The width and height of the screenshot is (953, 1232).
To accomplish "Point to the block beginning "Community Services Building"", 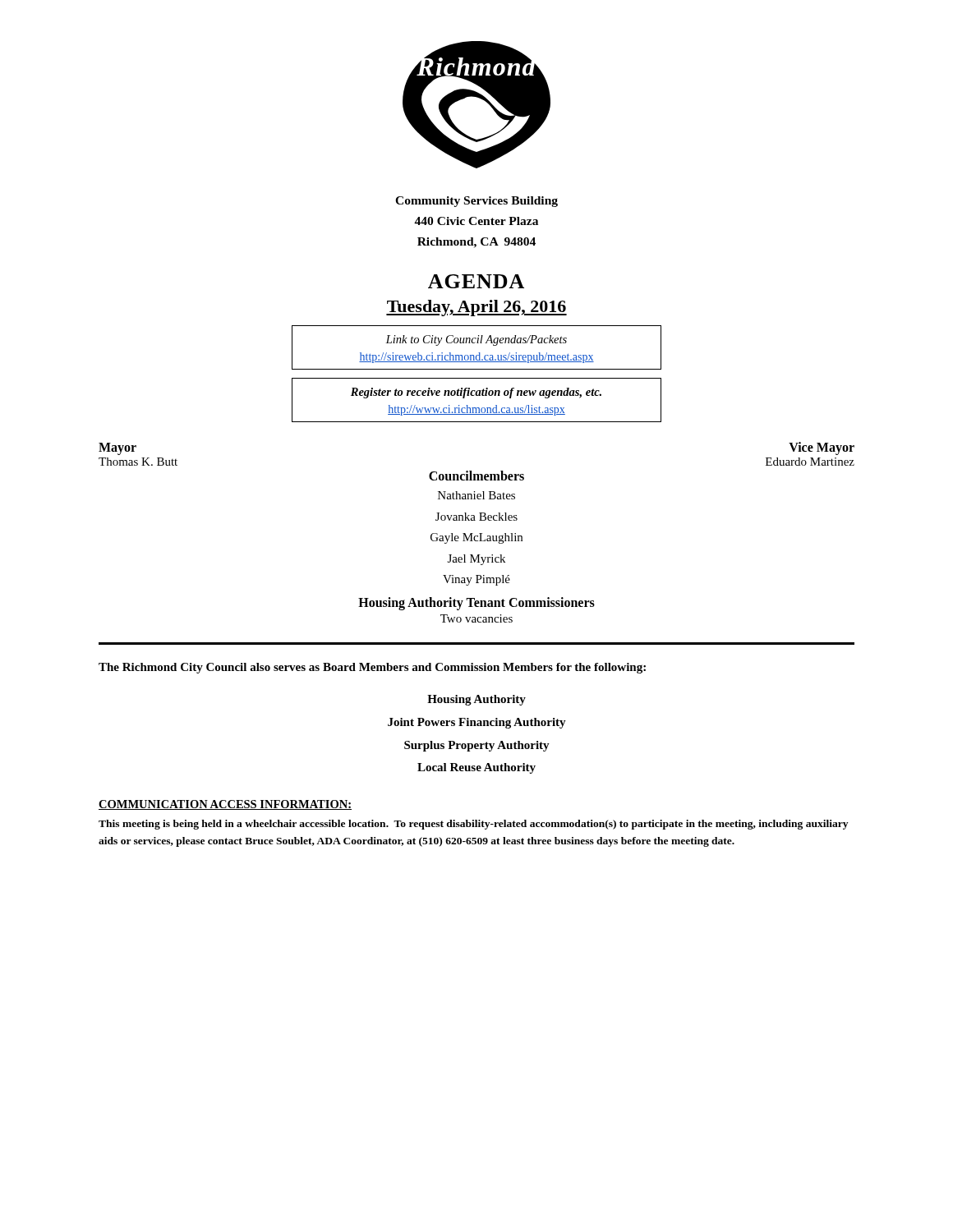I will click(476, 220).
